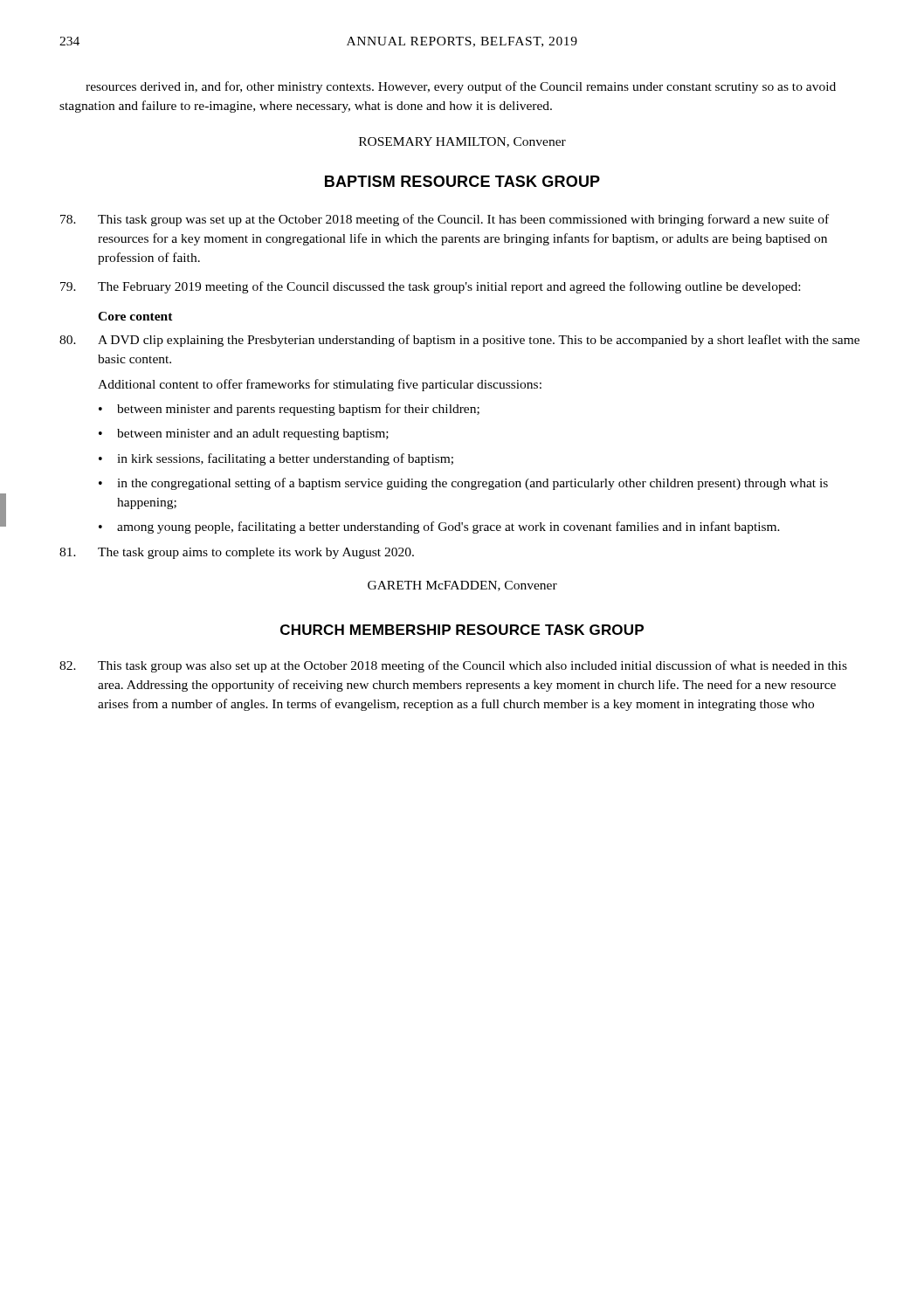Locate the passage starting "82. This task group was also"
This screenshot has height=1310, width=924.
point(462,685)
